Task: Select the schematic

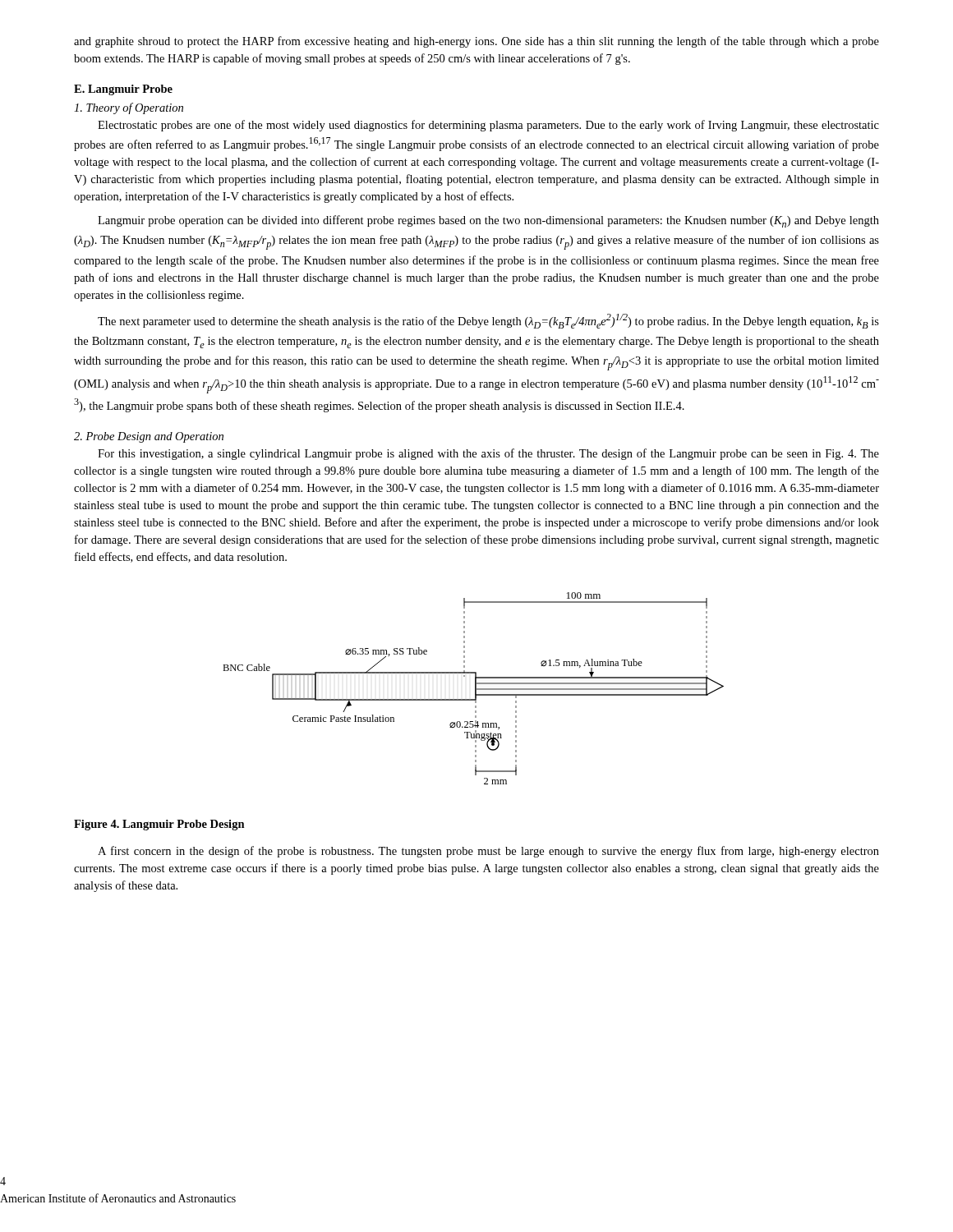Action: pos(476,697)
